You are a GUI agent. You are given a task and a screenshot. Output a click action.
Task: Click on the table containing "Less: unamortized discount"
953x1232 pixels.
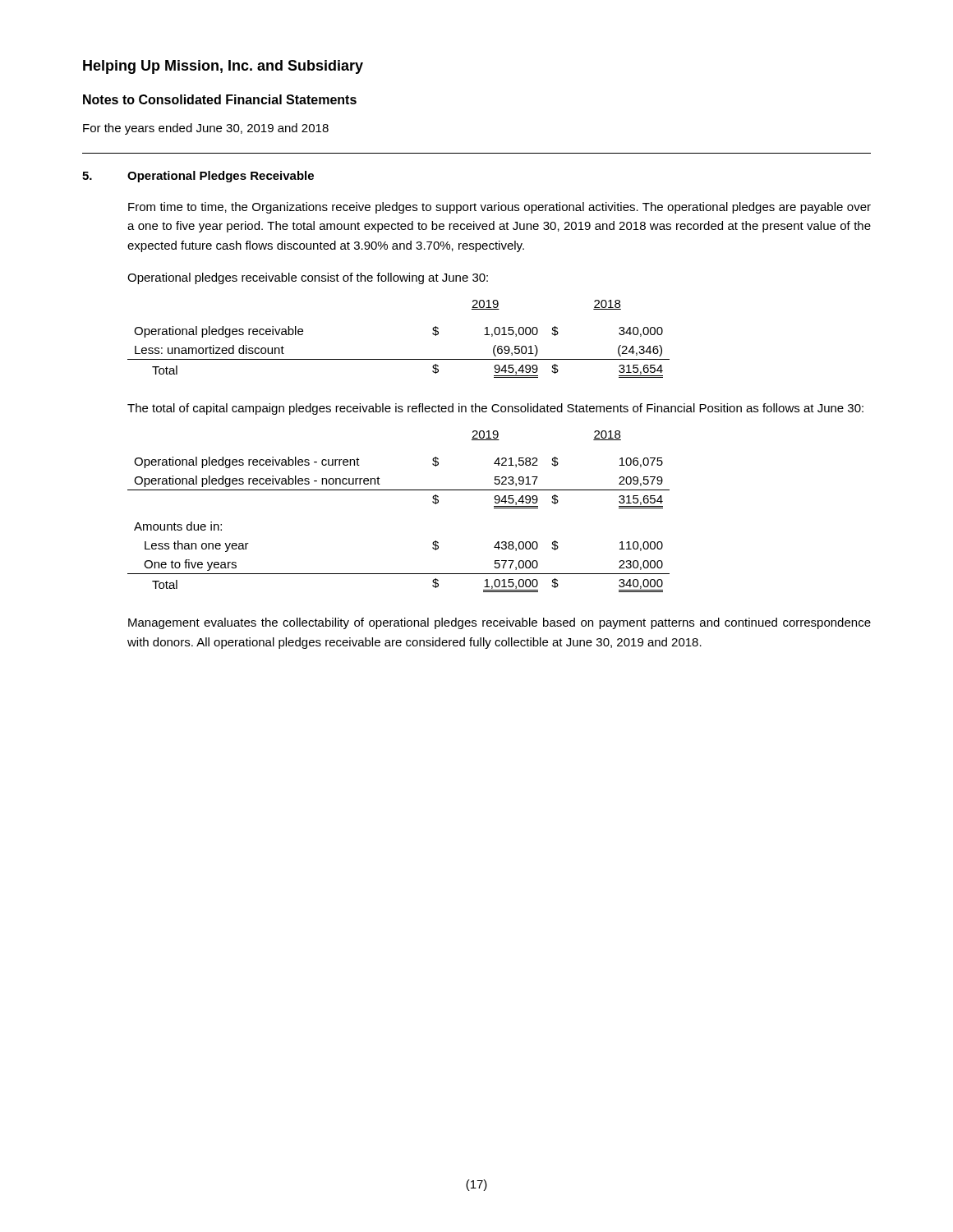click(398, 338)
